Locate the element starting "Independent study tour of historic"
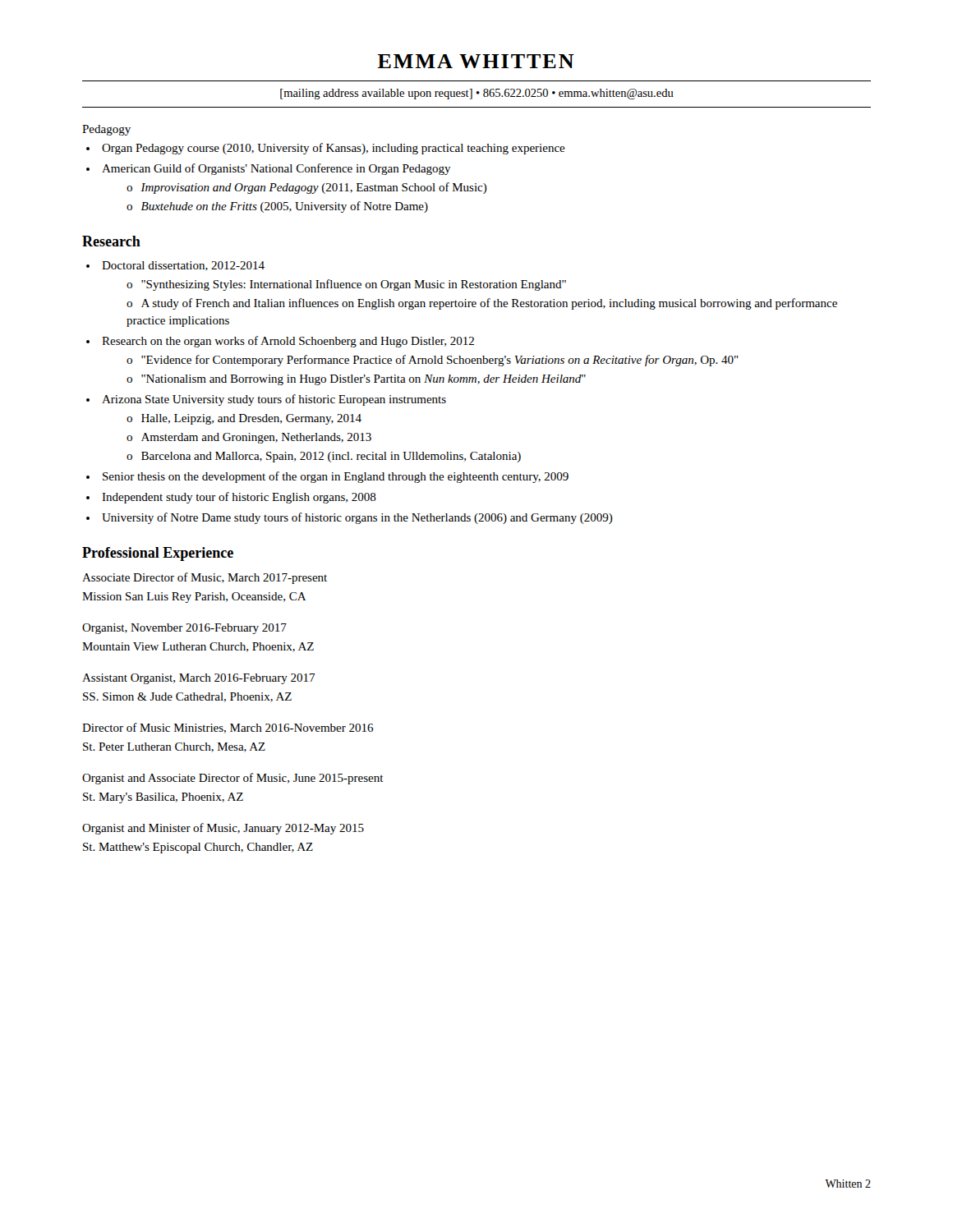This screenshot has height=1232, width=953. point(239,497)
